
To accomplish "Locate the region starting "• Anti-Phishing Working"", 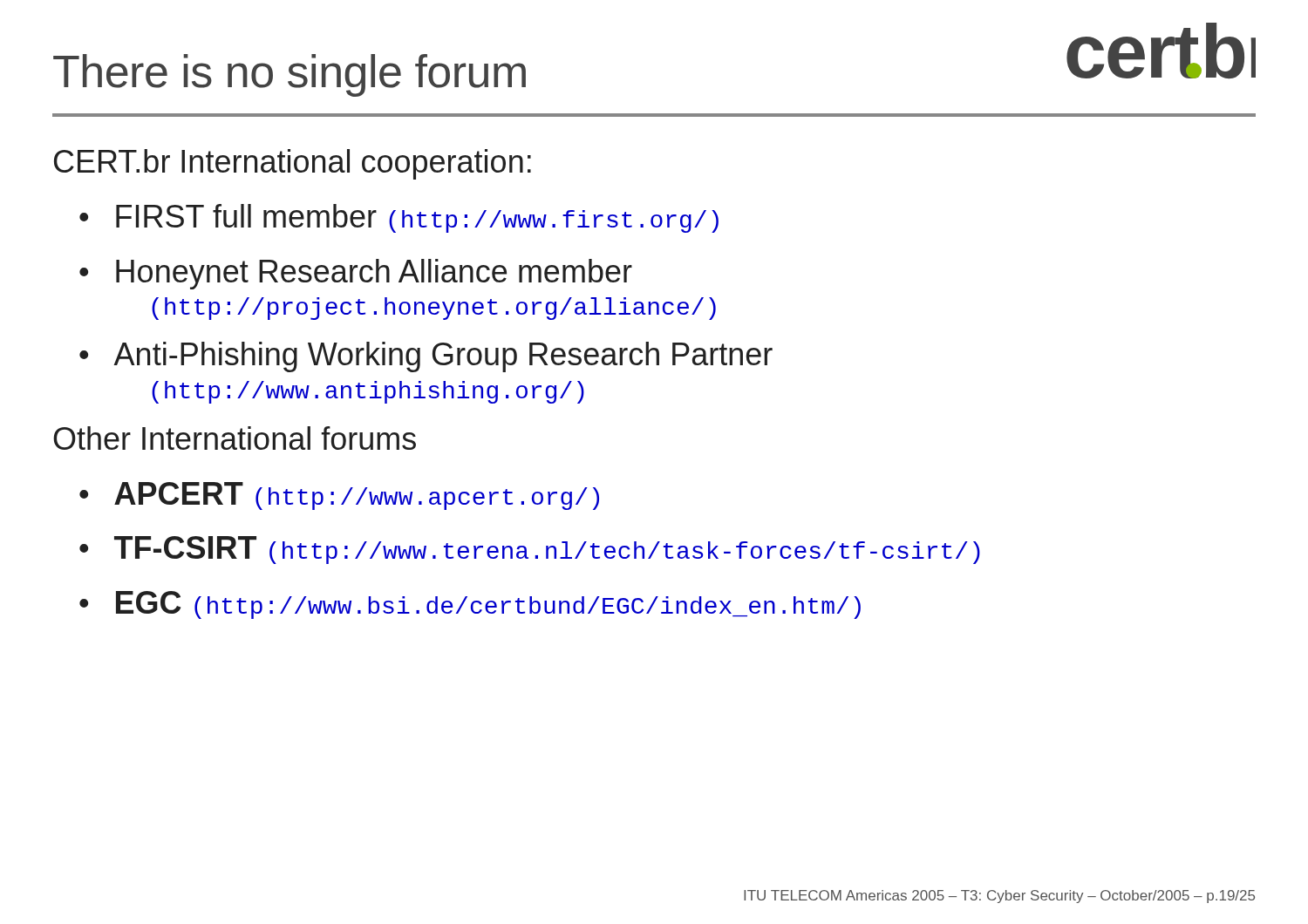I will click(x=667, y=370).
